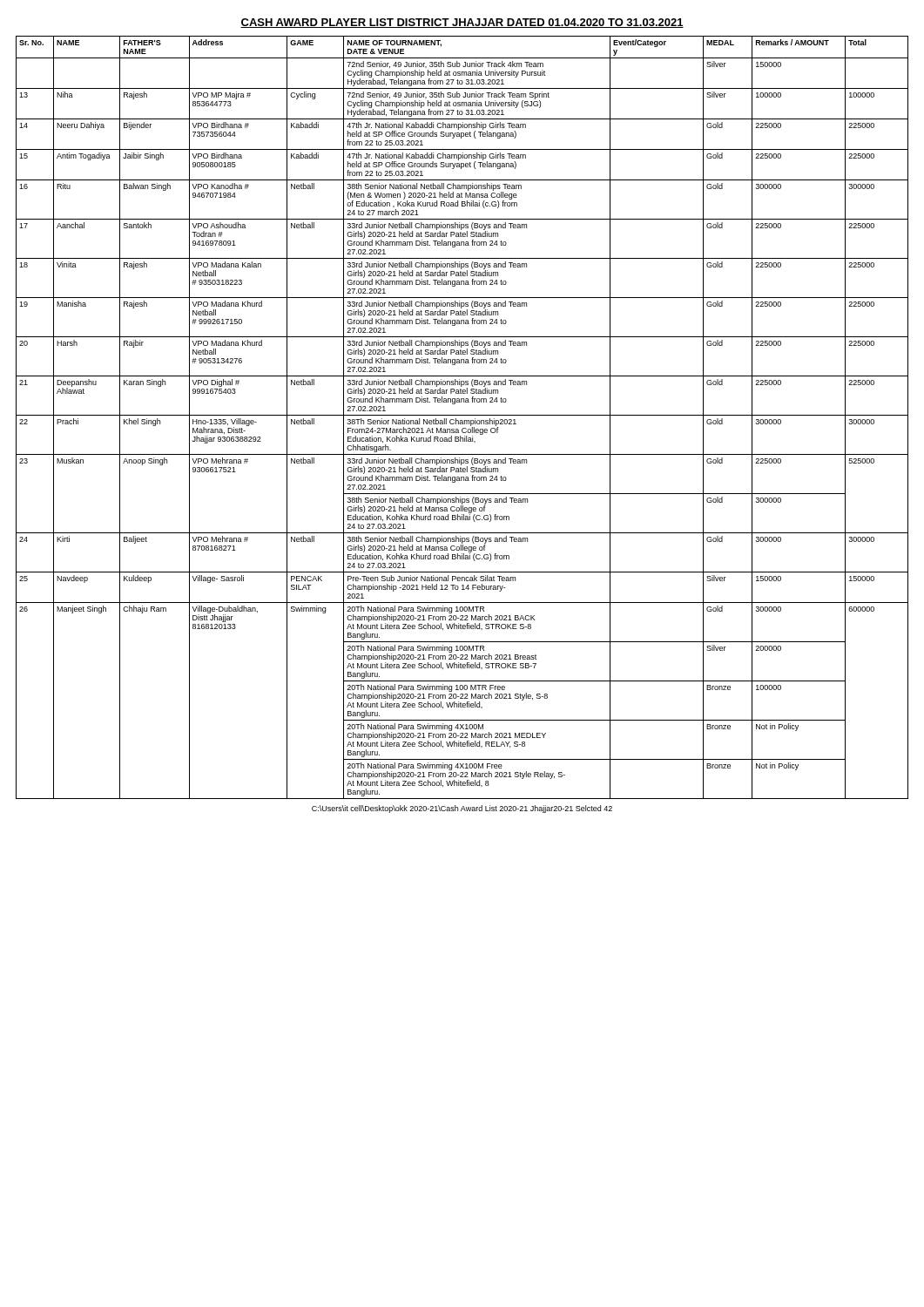Select a table

pyautogui.click(x=462, y=417)
